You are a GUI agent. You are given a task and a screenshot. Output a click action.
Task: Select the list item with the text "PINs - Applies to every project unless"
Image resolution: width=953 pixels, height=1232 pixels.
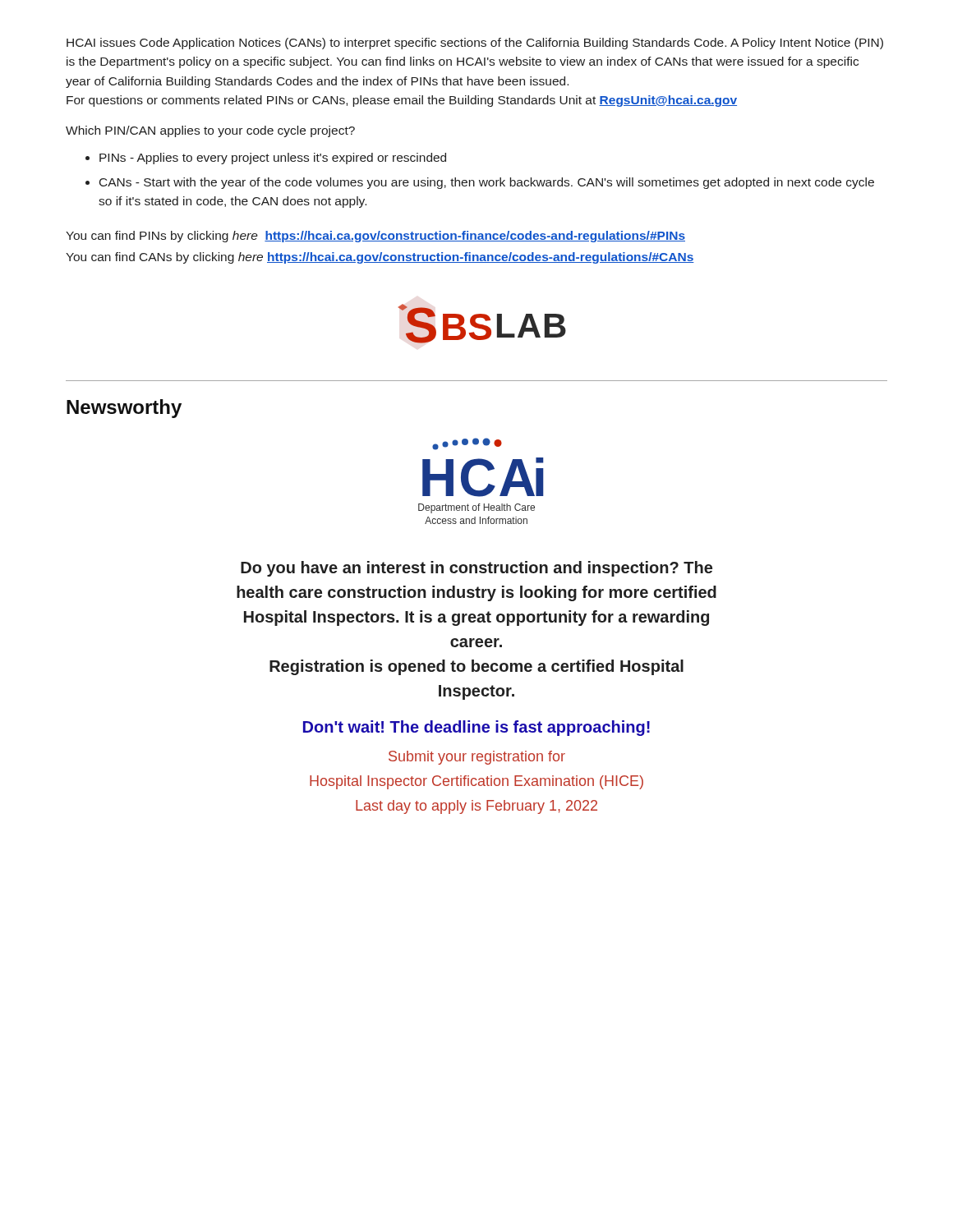click(x=273, y=158)
